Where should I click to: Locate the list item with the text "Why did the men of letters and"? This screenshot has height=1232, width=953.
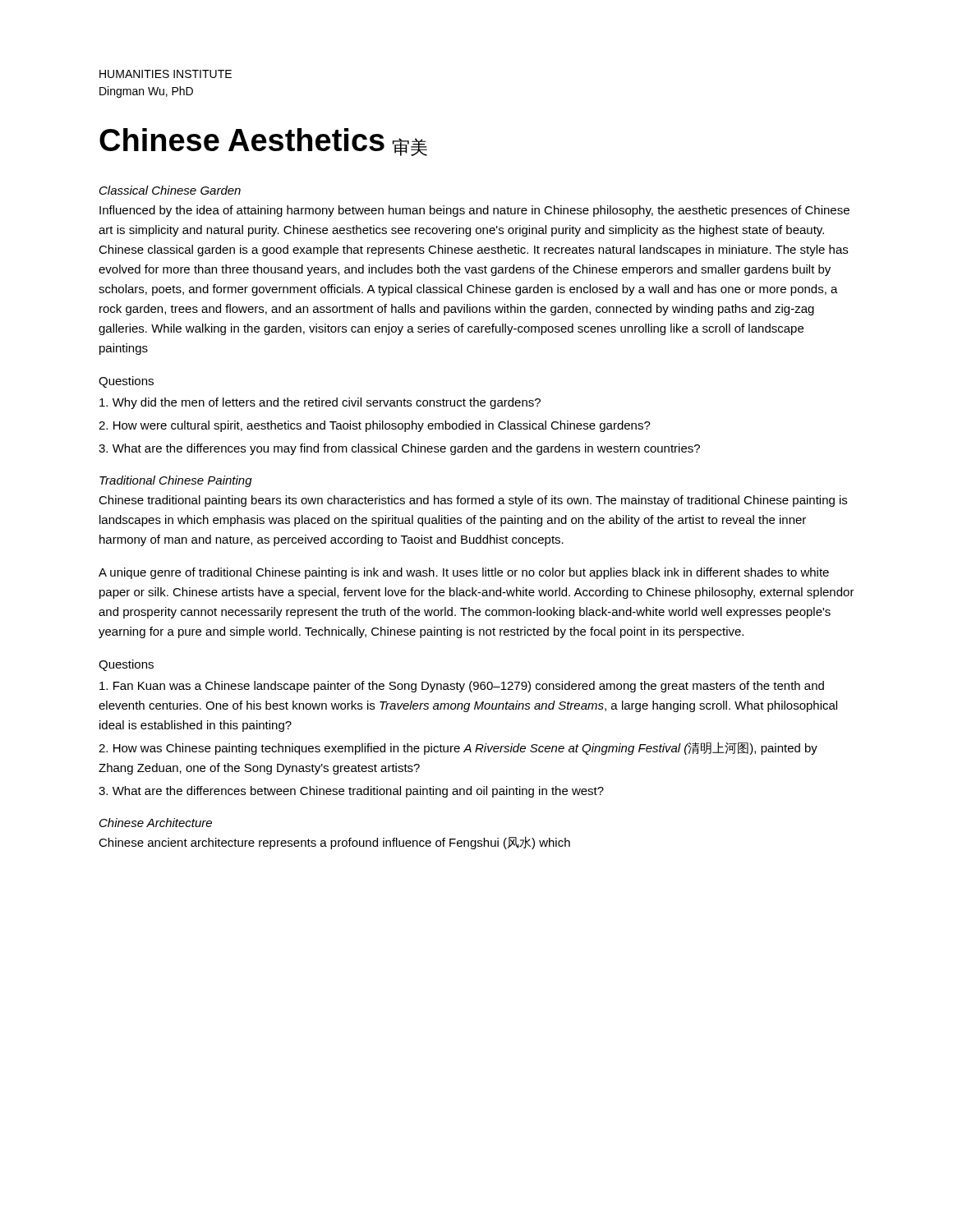(320, 402)
